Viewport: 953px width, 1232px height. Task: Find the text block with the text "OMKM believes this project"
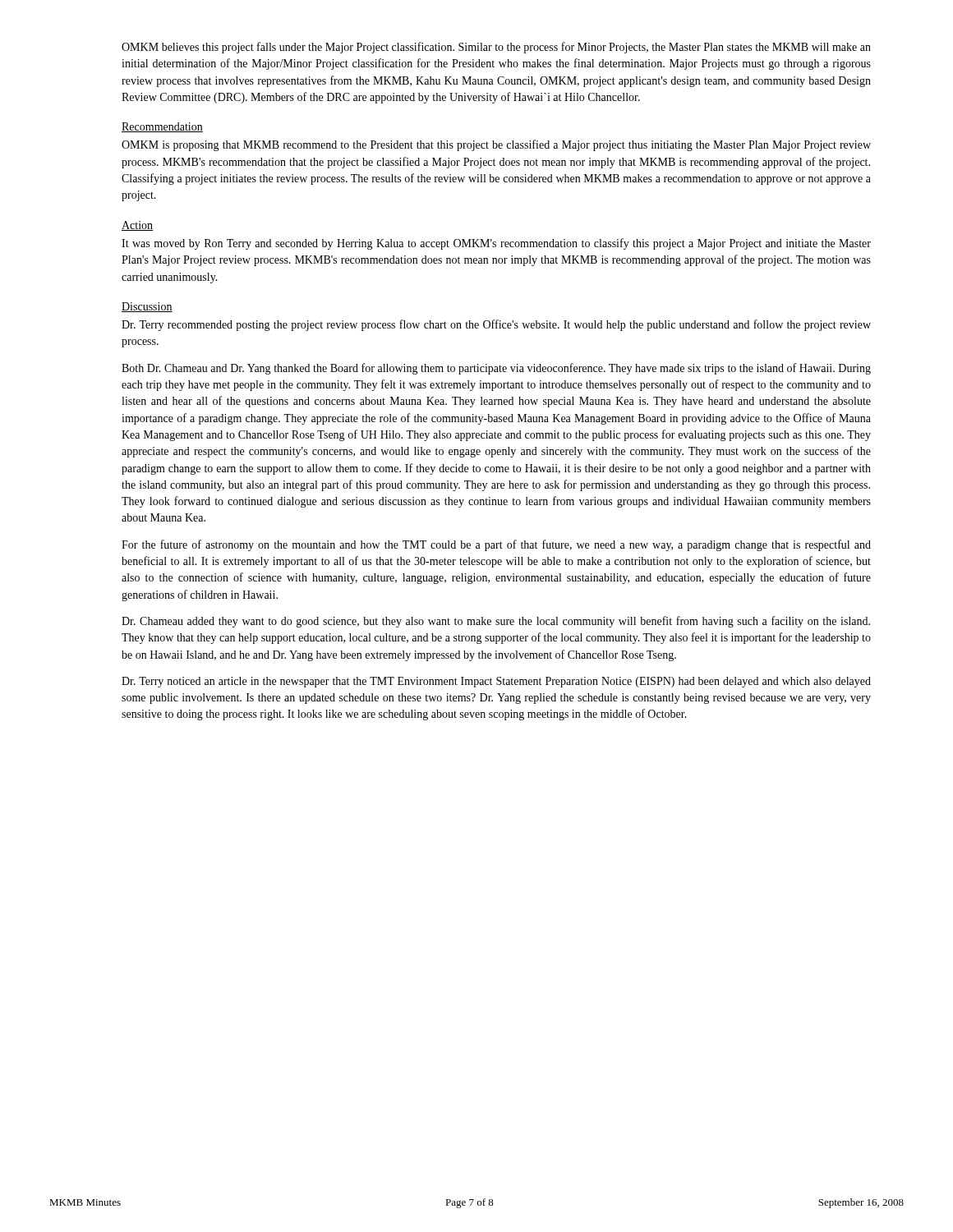[496, 73]
